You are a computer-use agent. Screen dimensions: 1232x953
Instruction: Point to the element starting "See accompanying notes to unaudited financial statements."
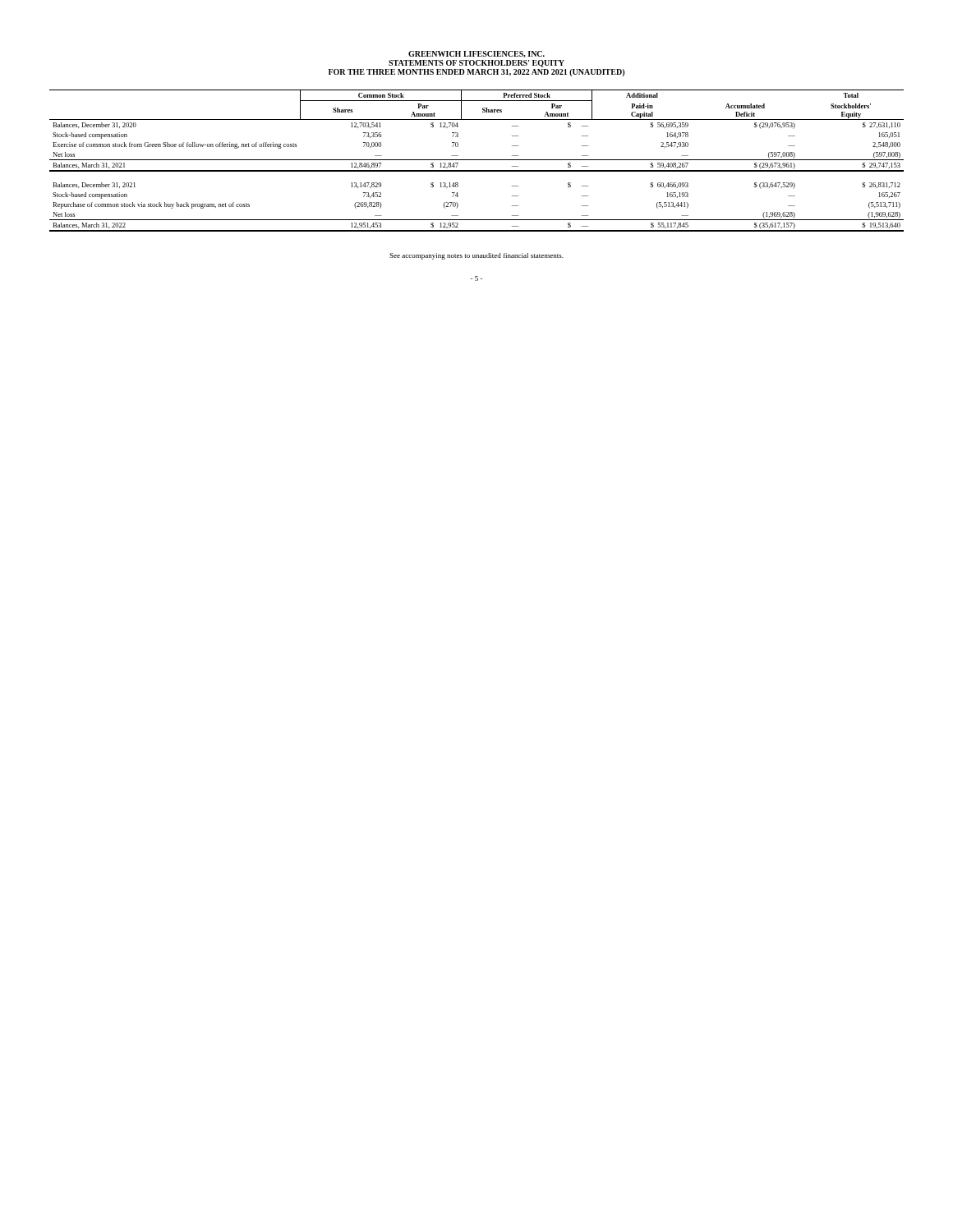tap(476, 255)
